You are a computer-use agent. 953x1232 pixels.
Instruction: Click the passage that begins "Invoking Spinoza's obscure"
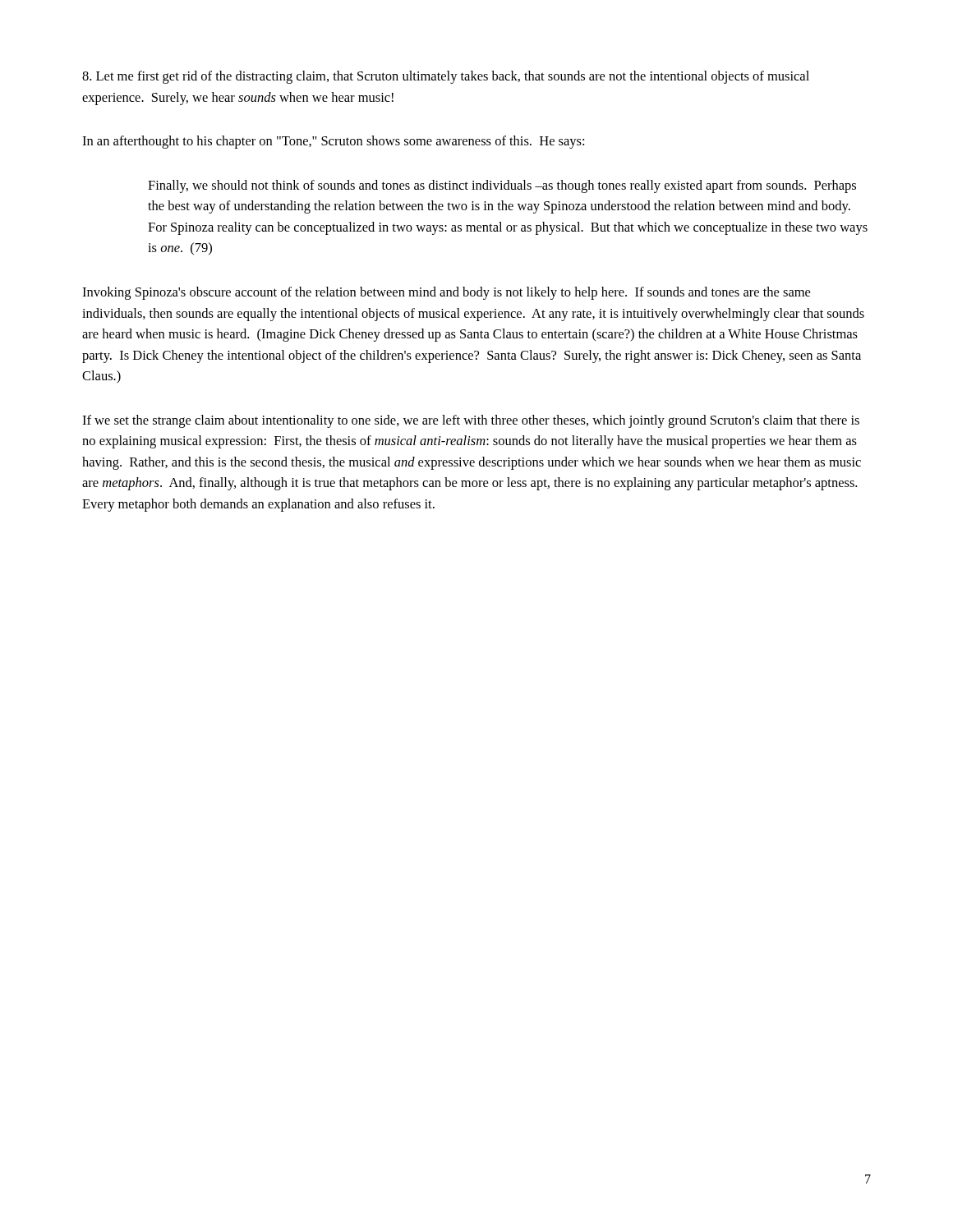point(473,334)
